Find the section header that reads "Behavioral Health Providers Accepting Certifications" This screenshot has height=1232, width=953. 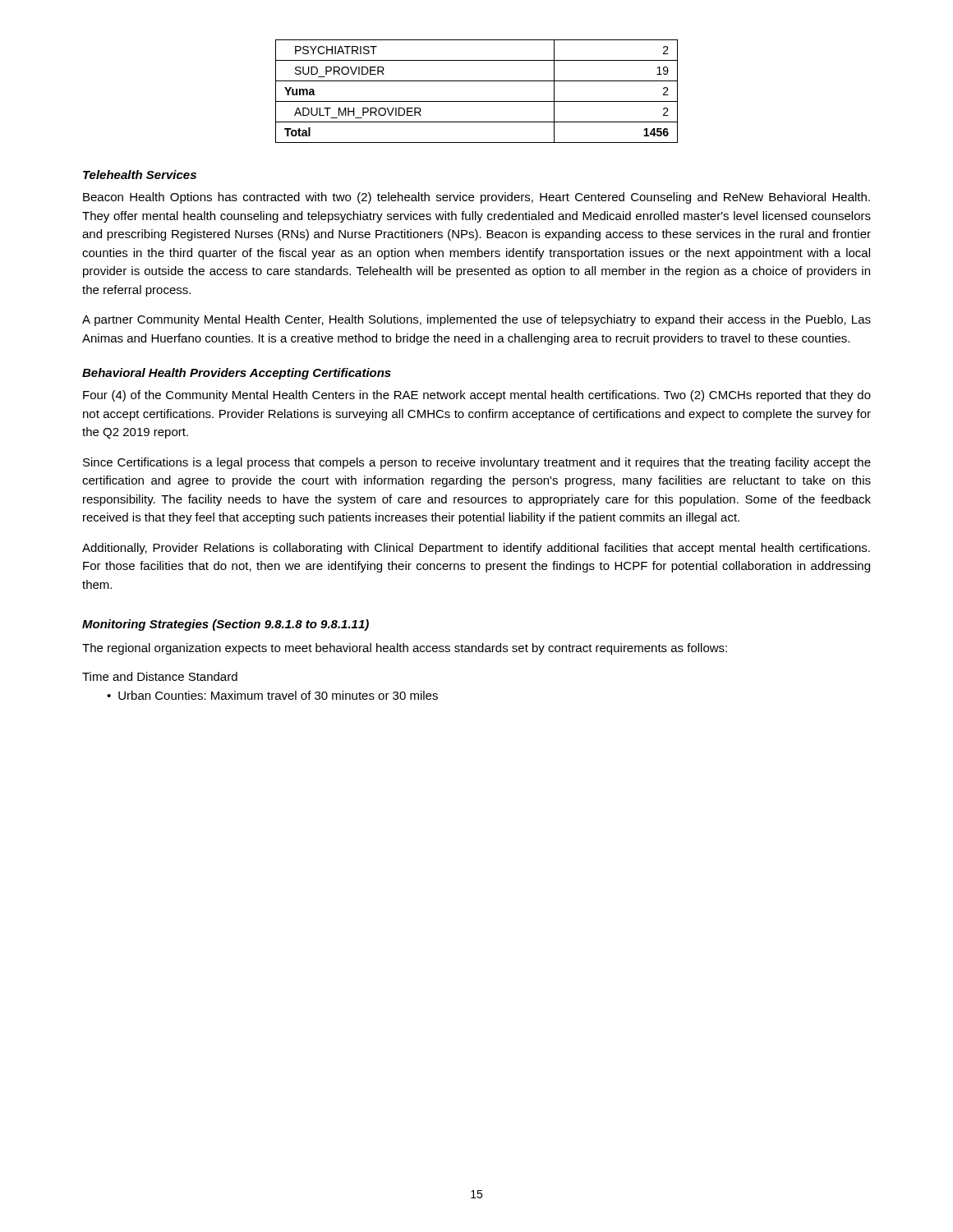click(x=237, y=372)
